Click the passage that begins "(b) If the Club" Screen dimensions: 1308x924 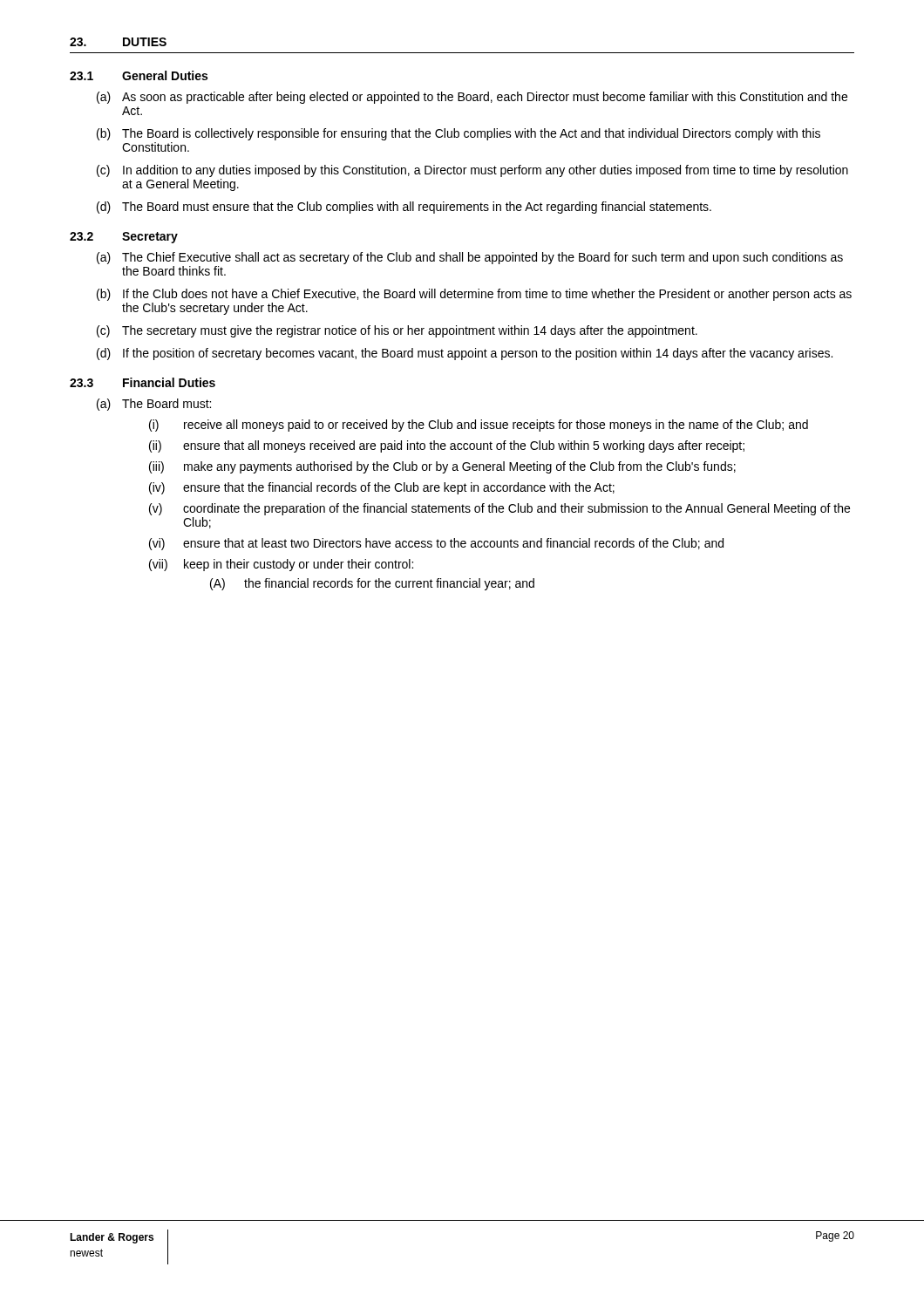click(462, 301)
